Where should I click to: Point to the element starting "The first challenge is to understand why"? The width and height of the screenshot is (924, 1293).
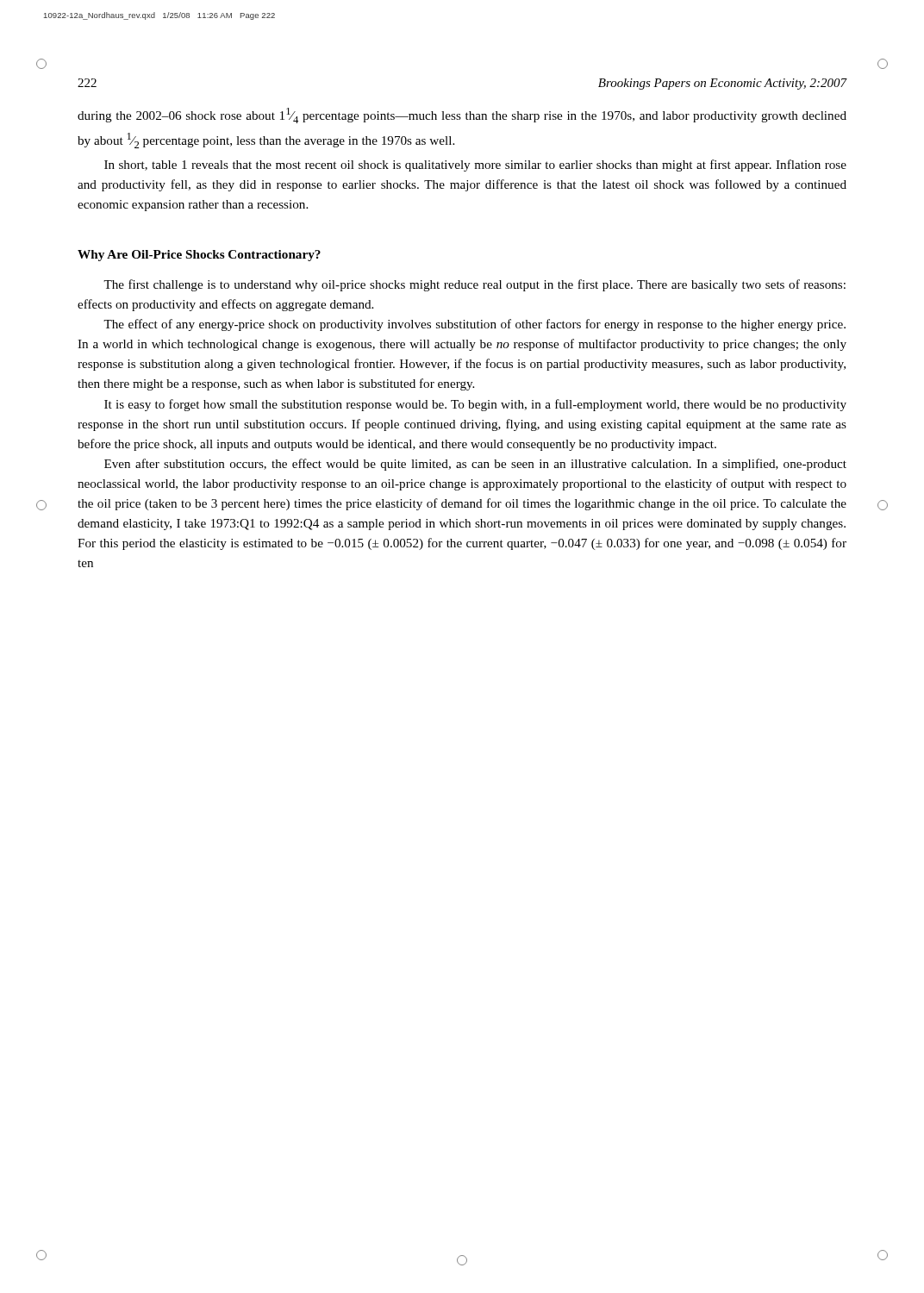tap(462, 294)
